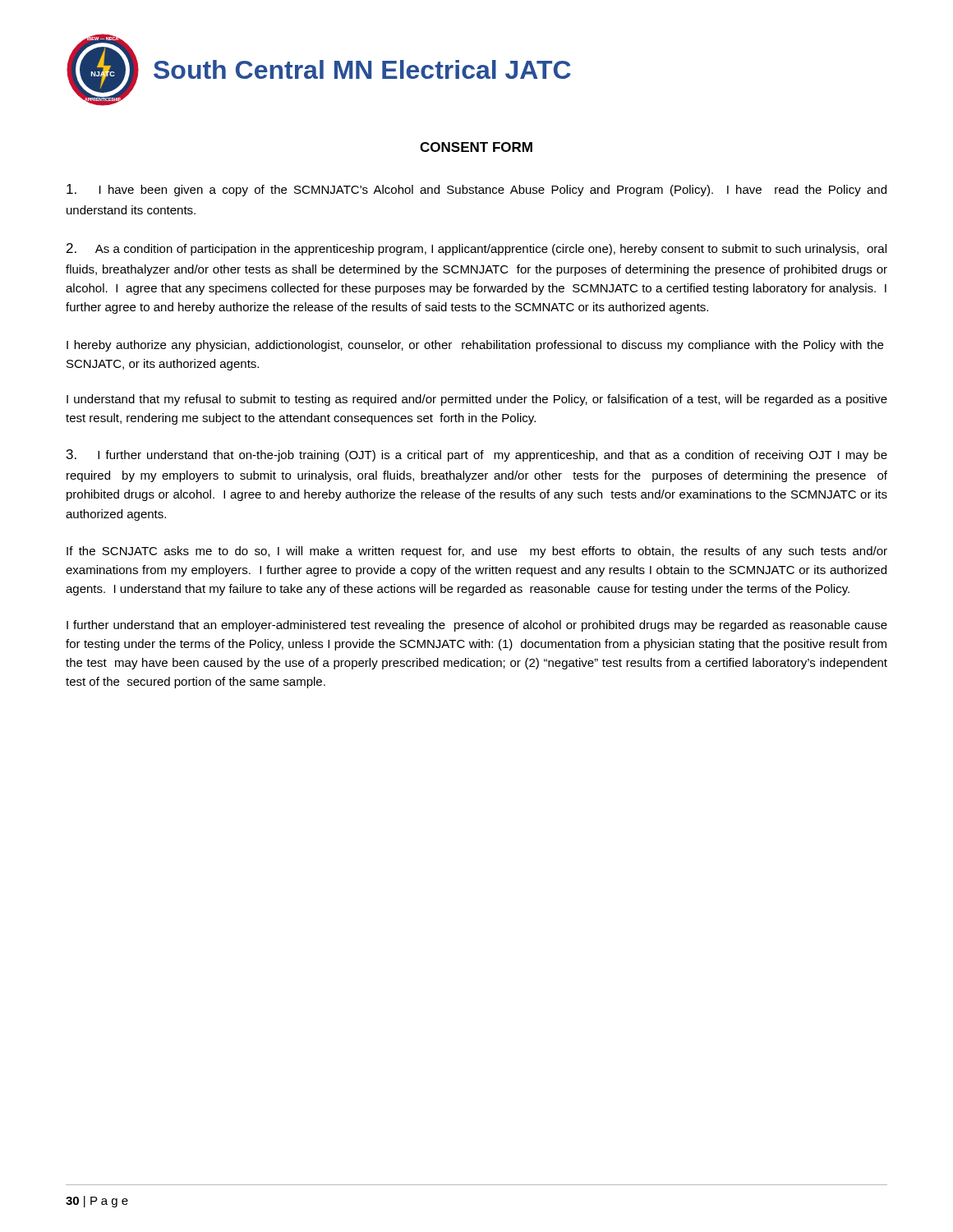Find the text block with the text "I hereby authorize any"
Image resolution: width=953 pixels, height=1232 pixels.
coord(476,354)
